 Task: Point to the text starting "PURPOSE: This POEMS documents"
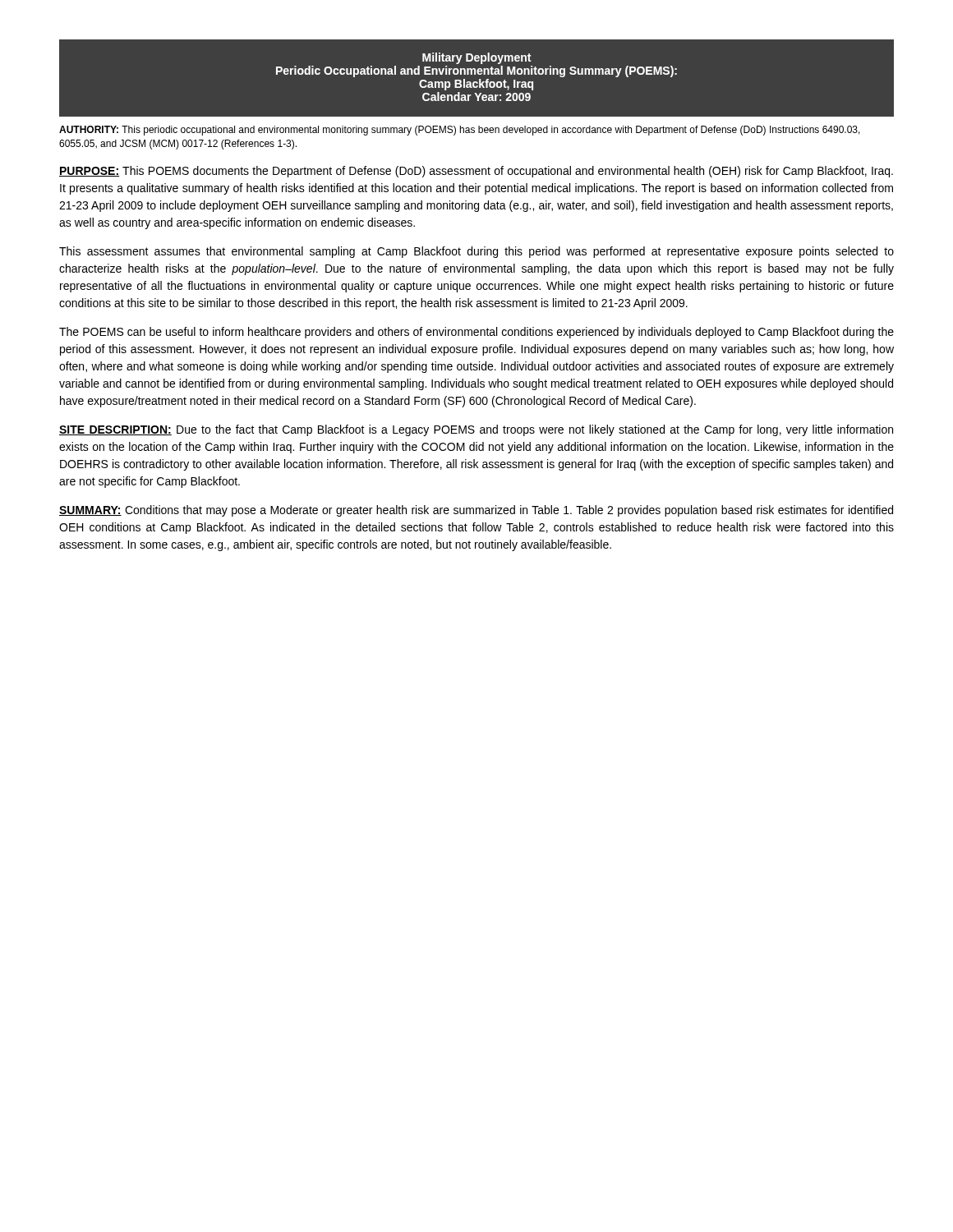[476, 196]
